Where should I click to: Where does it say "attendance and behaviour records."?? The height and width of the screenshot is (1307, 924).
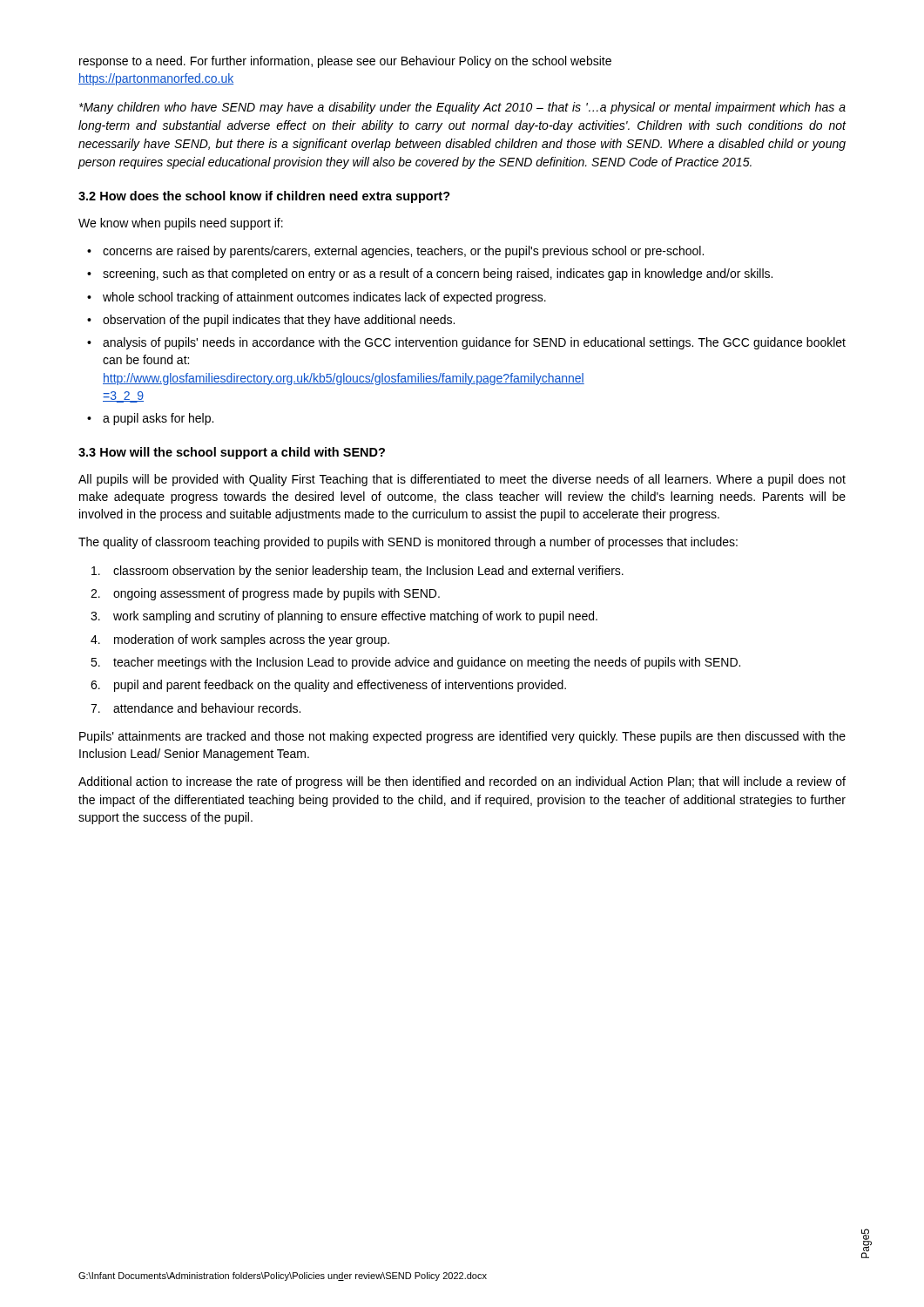pos(207,708)
